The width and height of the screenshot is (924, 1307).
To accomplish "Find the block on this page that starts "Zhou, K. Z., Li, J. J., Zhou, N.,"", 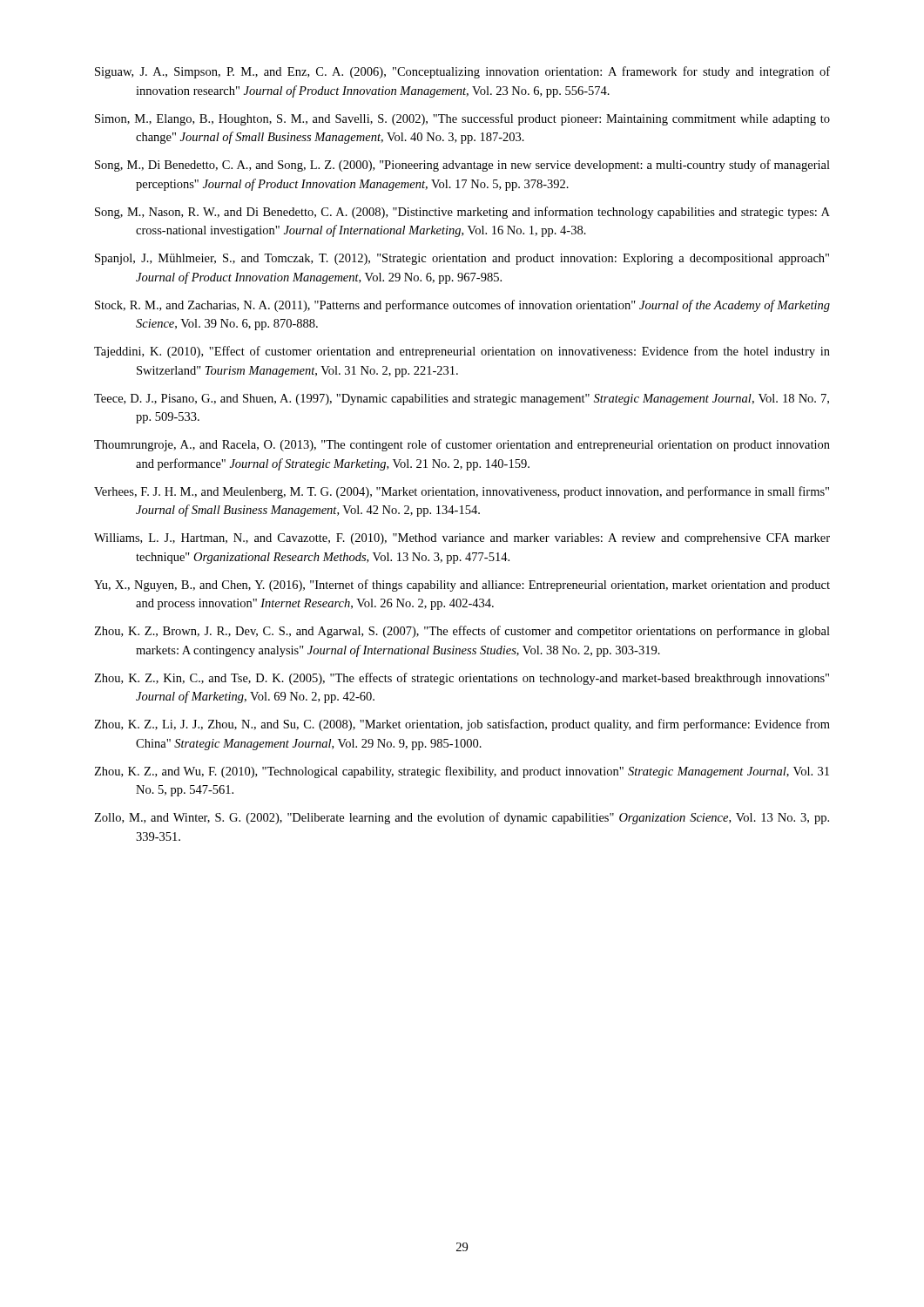I will coord(462,734).
